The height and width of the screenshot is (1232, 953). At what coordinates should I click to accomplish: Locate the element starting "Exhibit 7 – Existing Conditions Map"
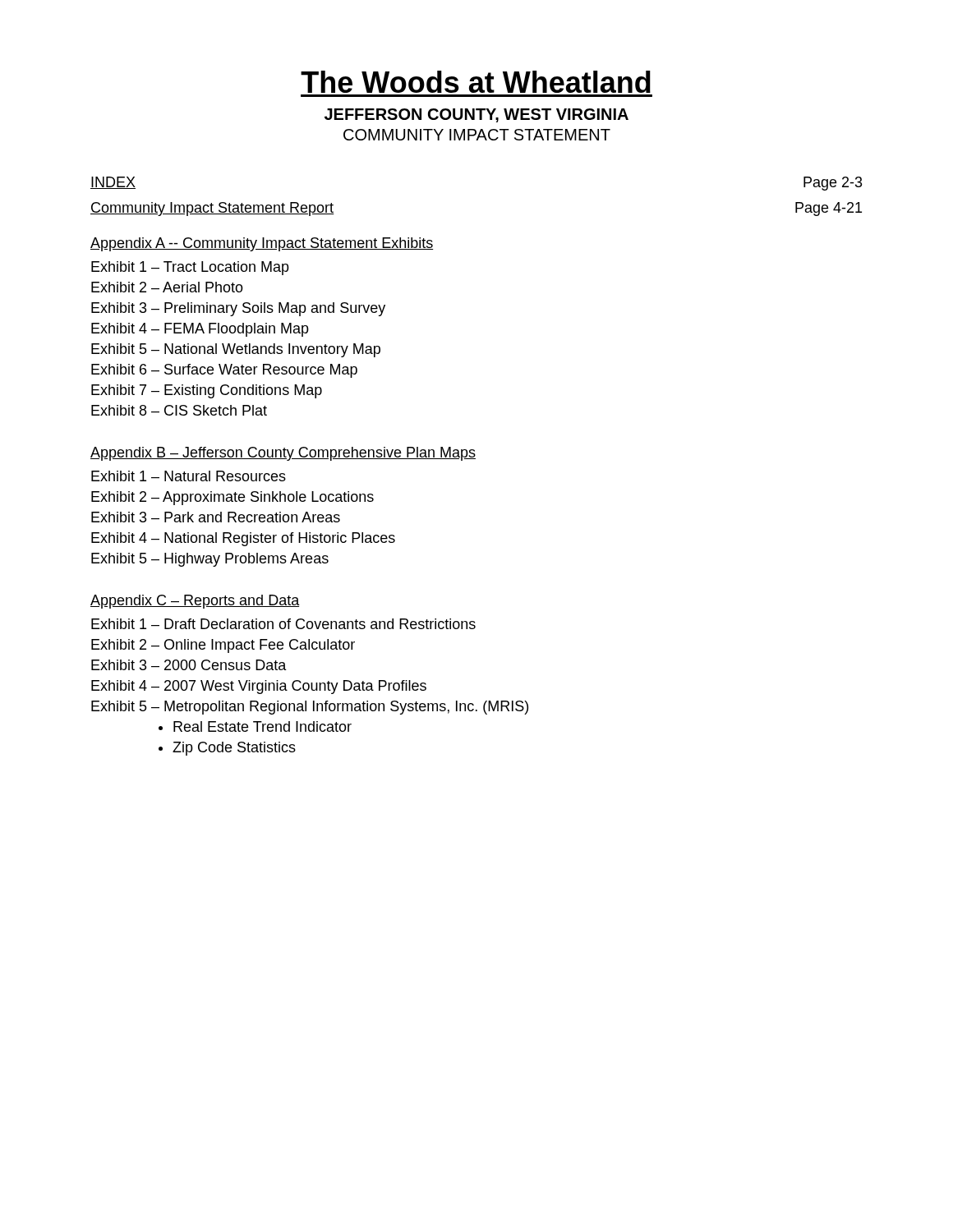coord(206,390)
